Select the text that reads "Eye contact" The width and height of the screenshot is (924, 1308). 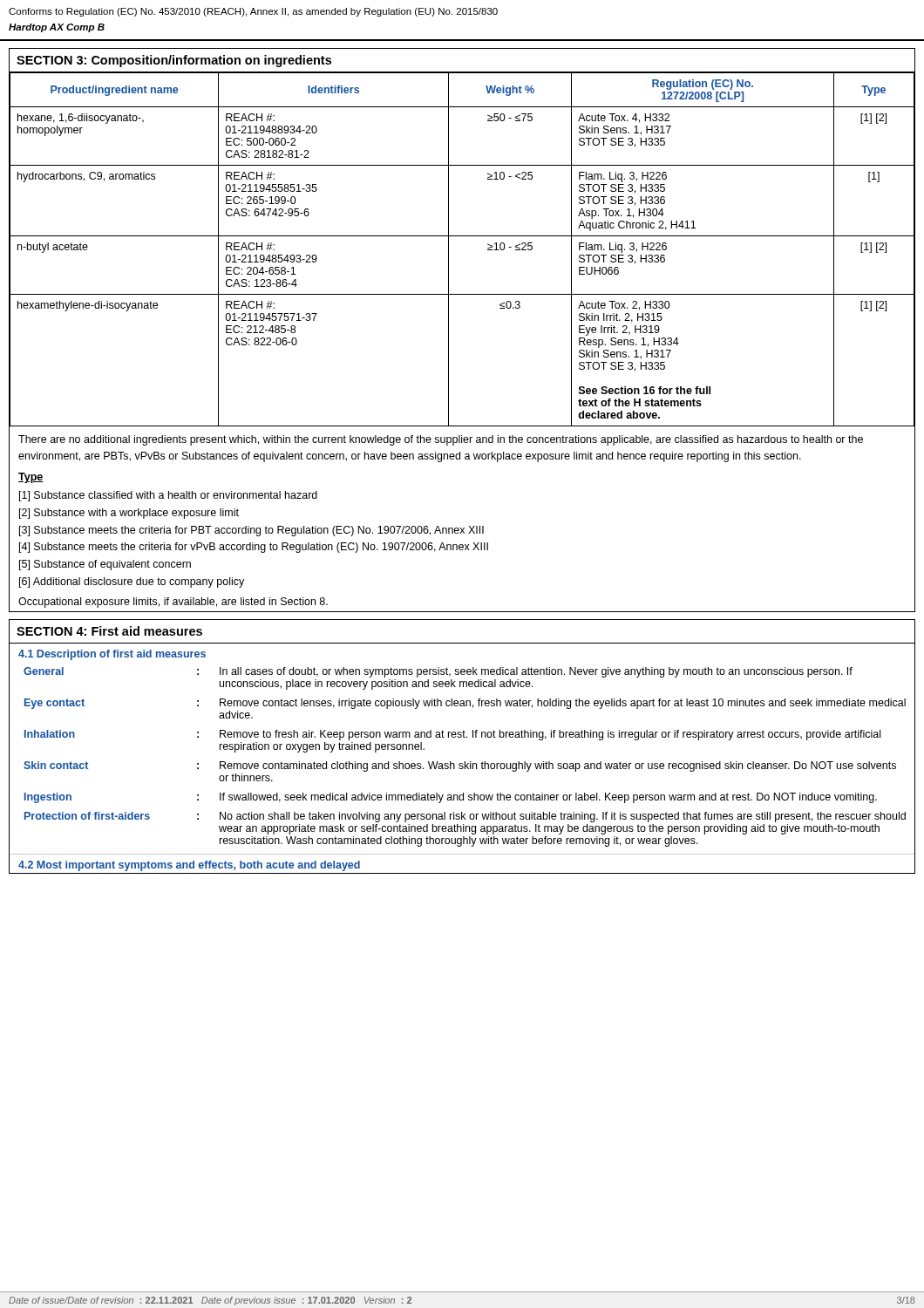(x=54, y=703)
